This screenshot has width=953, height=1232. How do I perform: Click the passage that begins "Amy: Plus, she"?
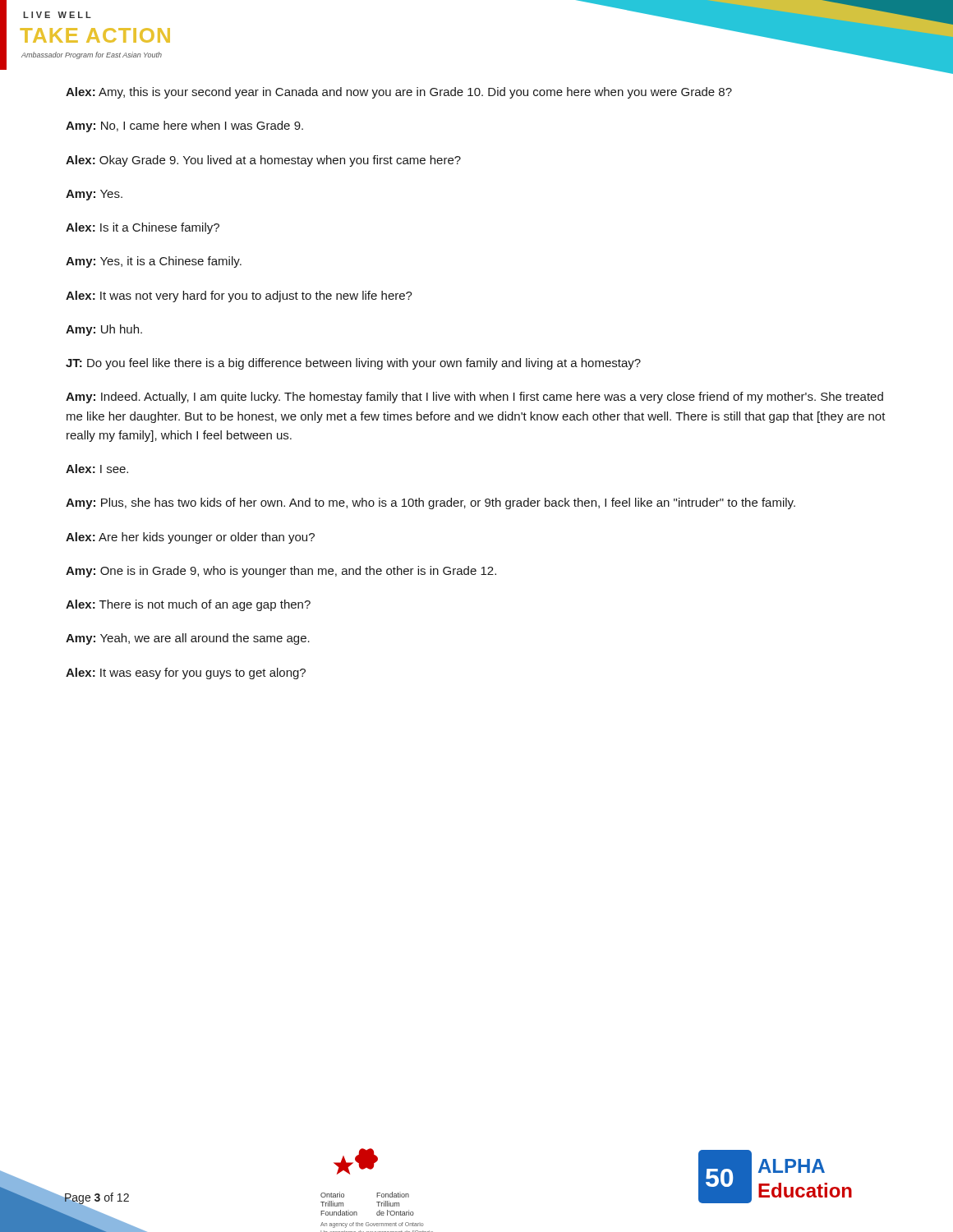click(476, 503)
